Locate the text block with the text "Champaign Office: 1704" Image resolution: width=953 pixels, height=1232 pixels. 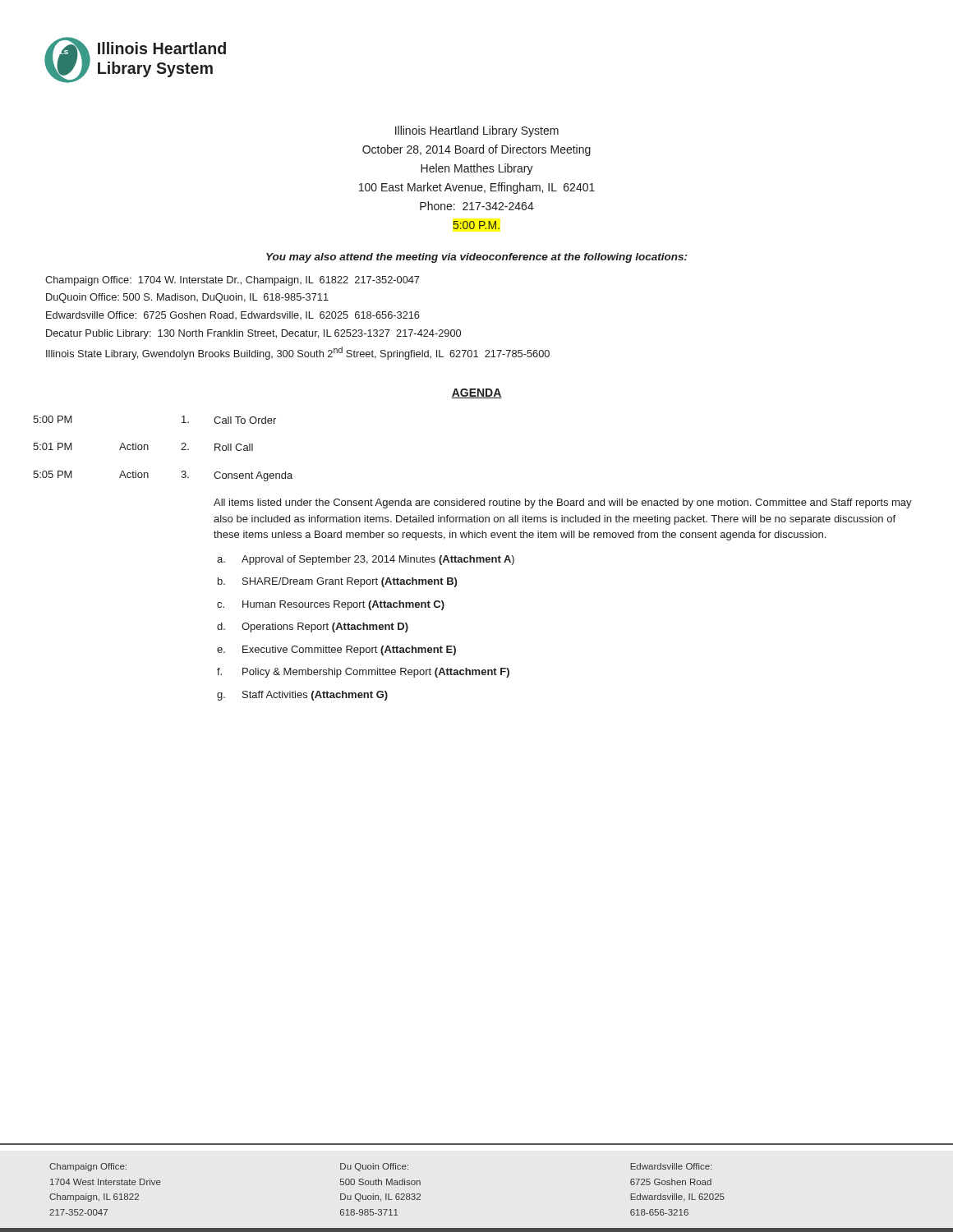tap(298, 316)
